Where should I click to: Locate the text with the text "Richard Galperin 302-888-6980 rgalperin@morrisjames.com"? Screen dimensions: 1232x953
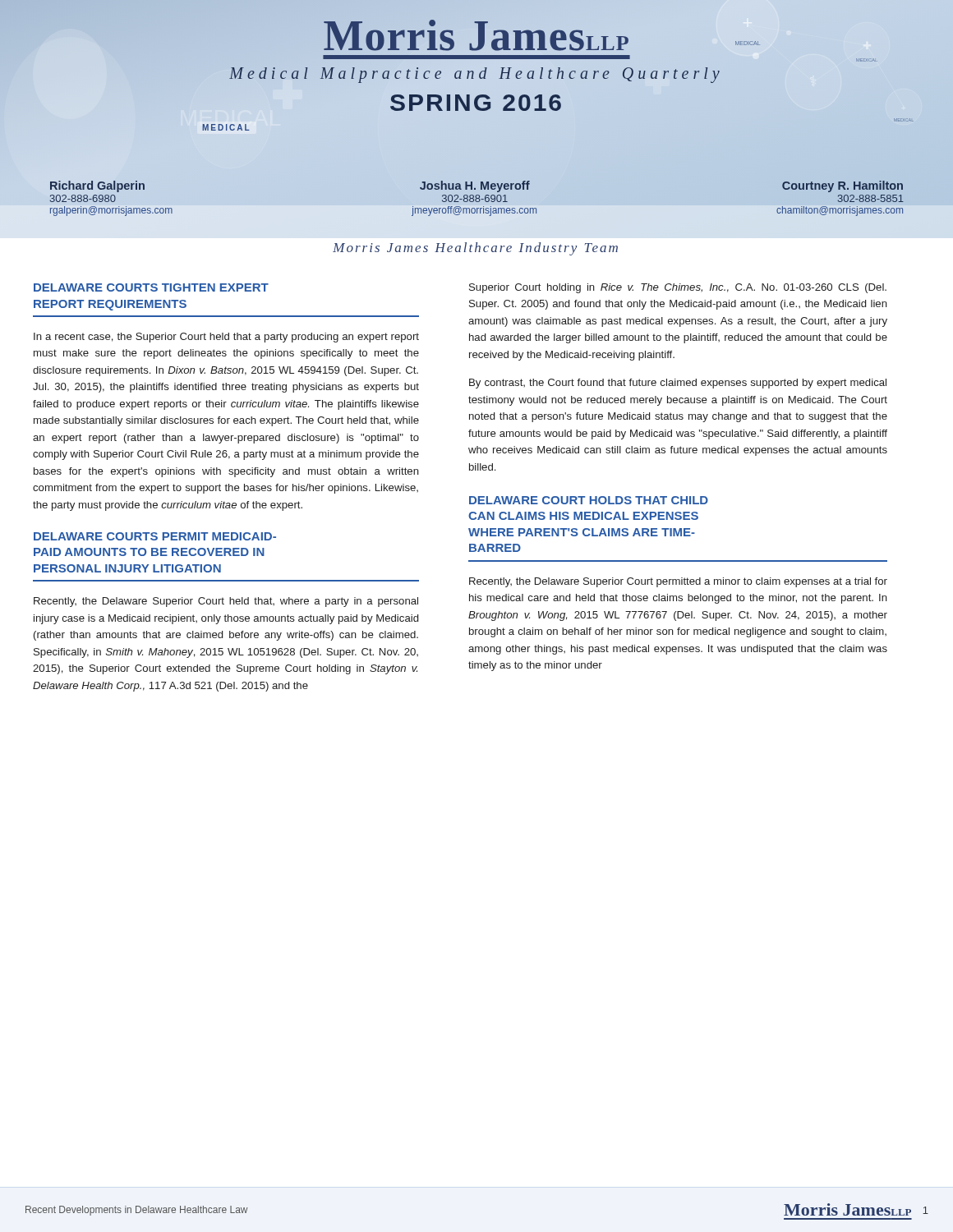[x=111, y=197]
